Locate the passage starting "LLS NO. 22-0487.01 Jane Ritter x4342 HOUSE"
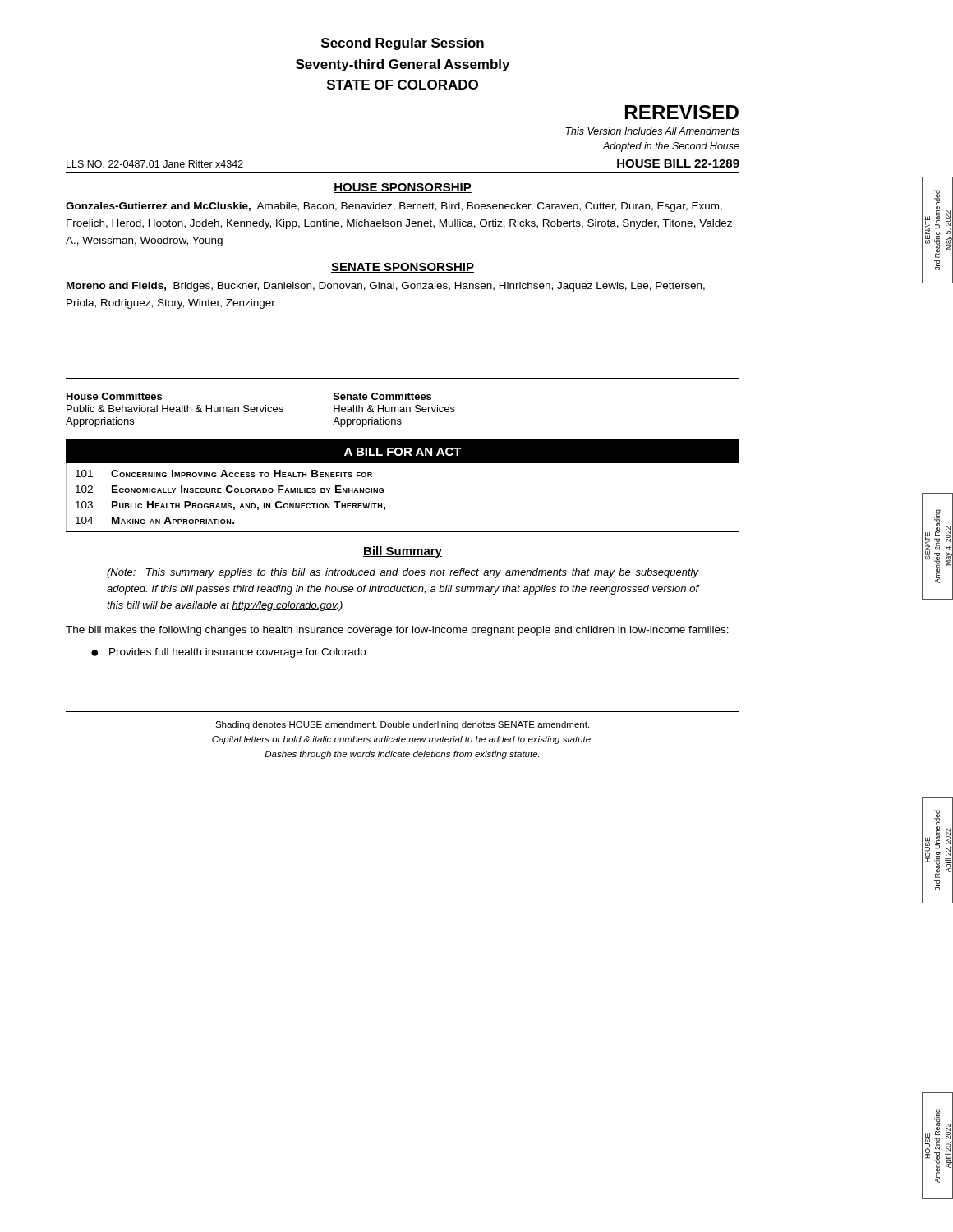The height and width of the screenshot is (1232, 953). (403, 163)
